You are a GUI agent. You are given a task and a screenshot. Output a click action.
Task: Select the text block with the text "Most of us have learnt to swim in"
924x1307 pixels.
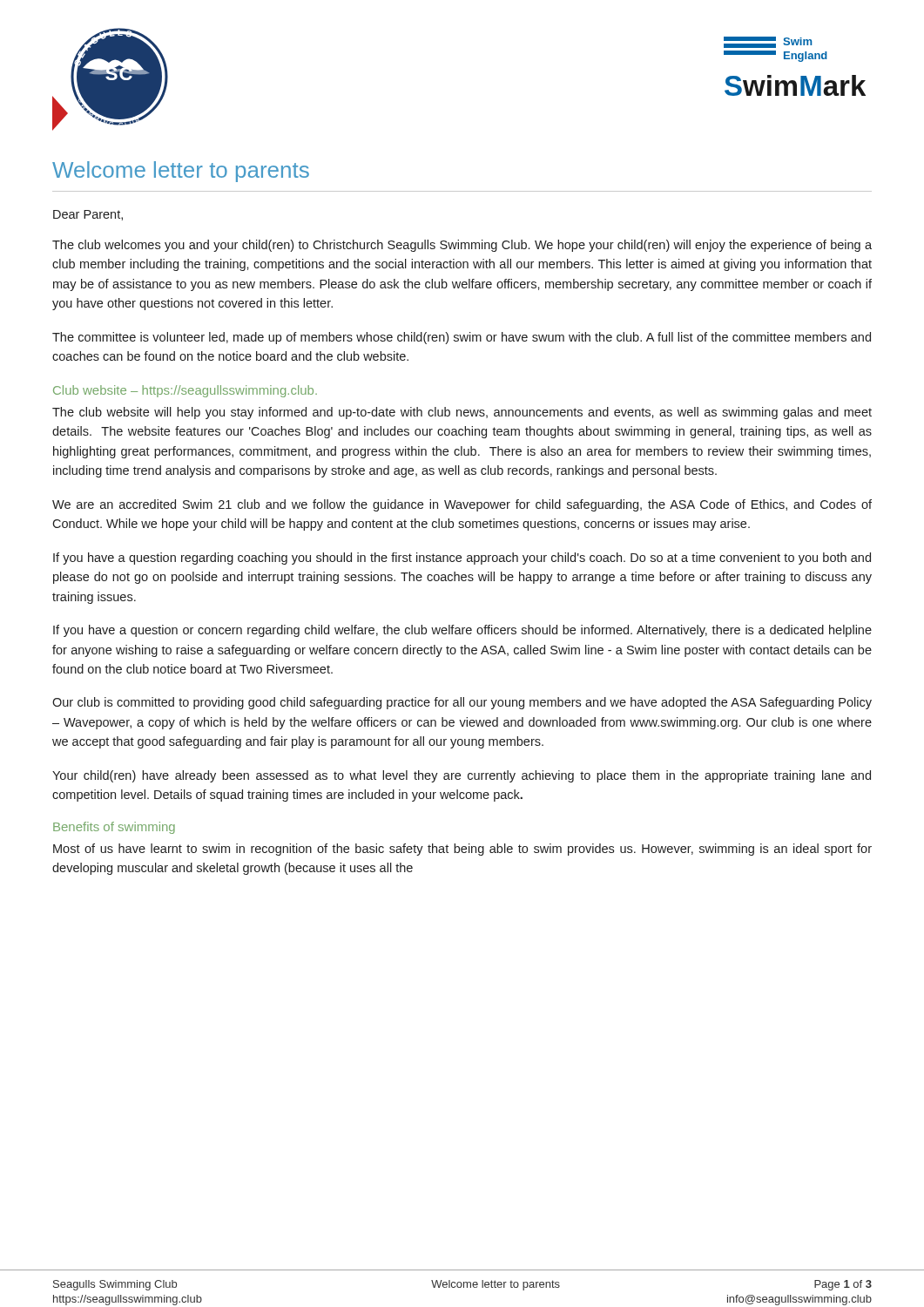pos(462,859)
